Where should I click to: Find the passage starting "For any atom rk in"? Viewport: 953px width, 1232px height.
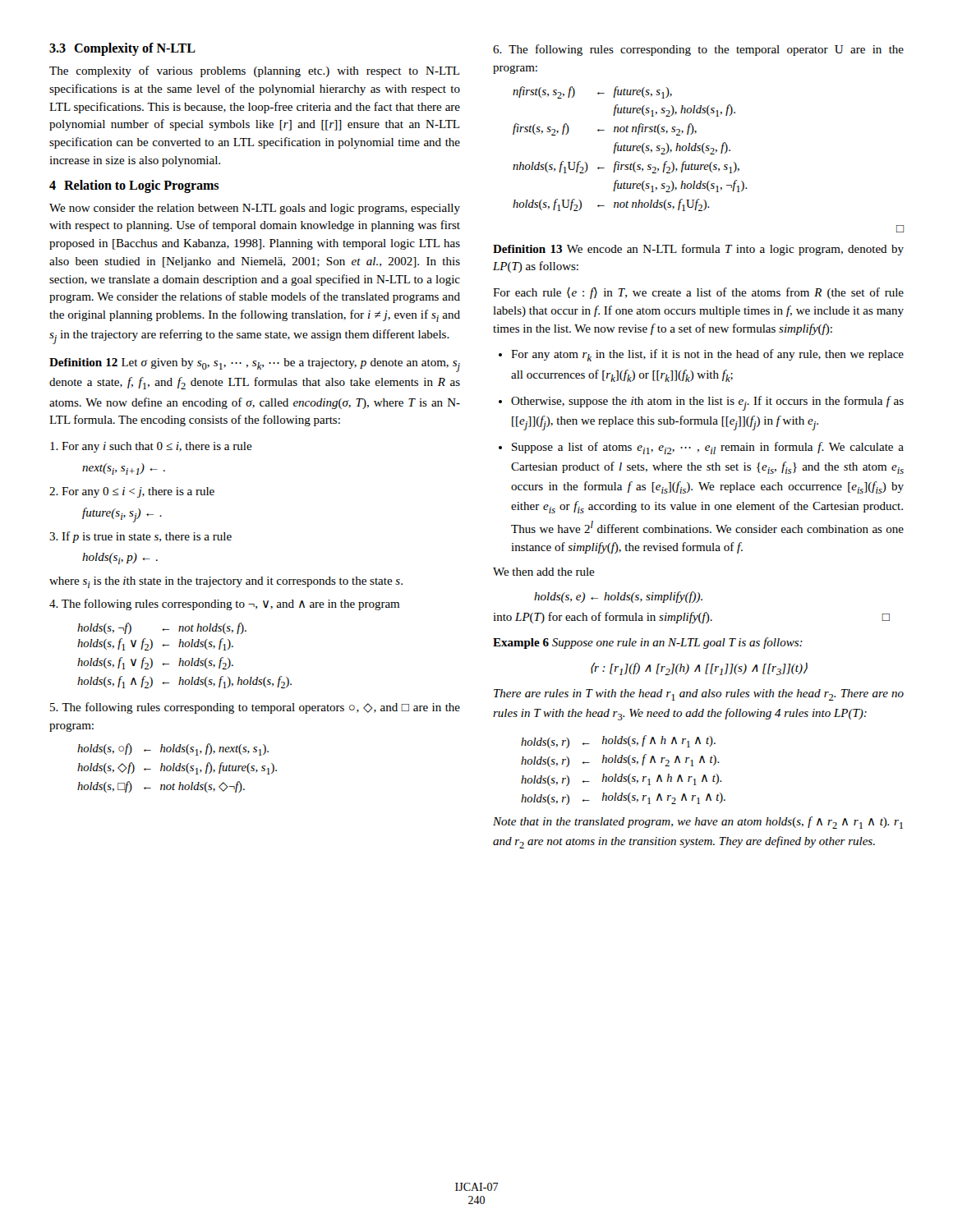click(698, 366)
